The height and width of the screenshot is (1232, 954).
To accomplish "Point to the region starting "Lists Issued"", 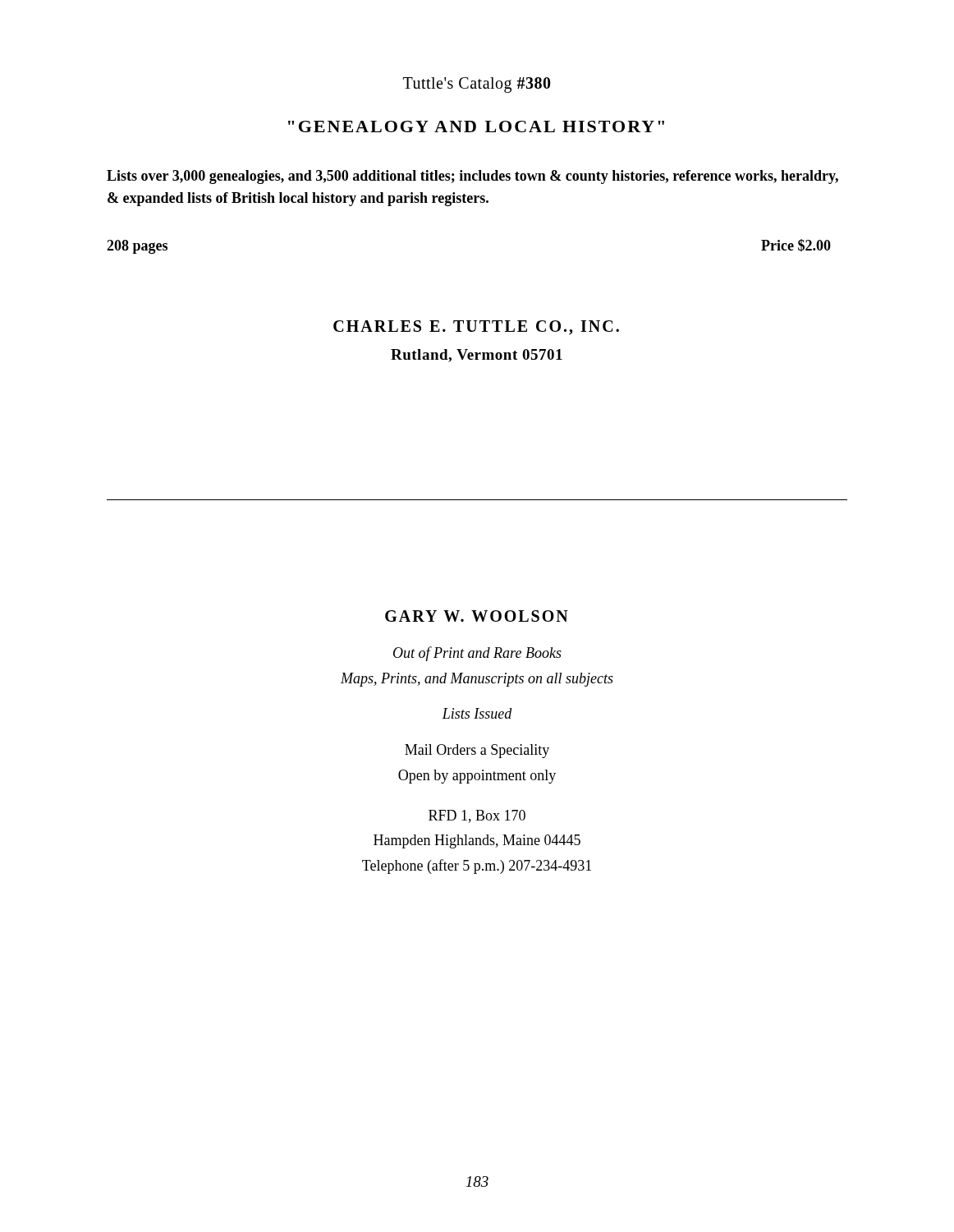I will point(477,714).
